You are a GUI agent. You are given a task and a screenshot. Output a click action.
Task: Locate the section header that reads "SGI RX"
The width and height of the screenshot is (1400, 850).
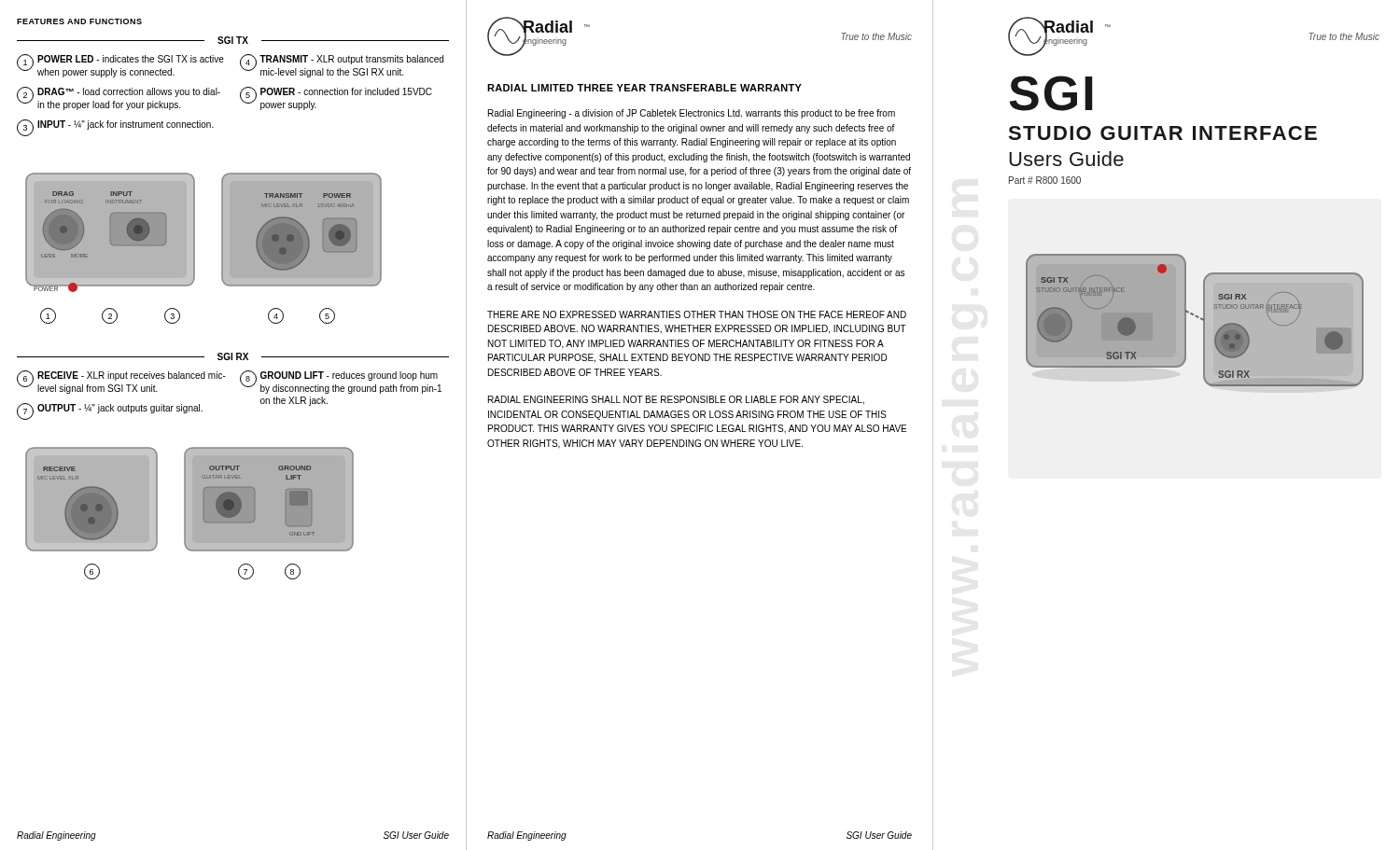233,357
